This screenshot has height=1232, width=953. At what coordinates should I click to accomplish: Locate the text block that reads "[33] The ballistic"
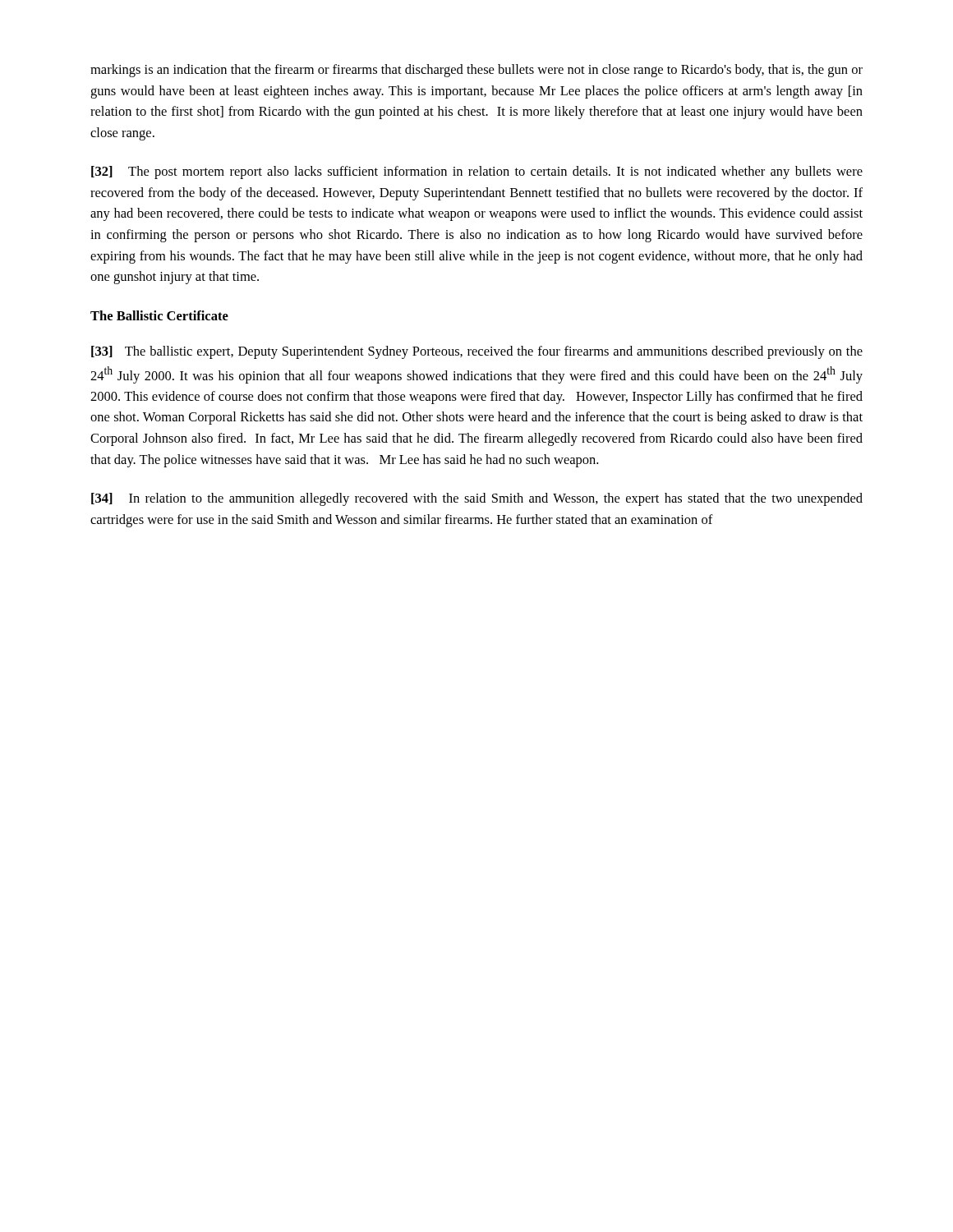476,405
